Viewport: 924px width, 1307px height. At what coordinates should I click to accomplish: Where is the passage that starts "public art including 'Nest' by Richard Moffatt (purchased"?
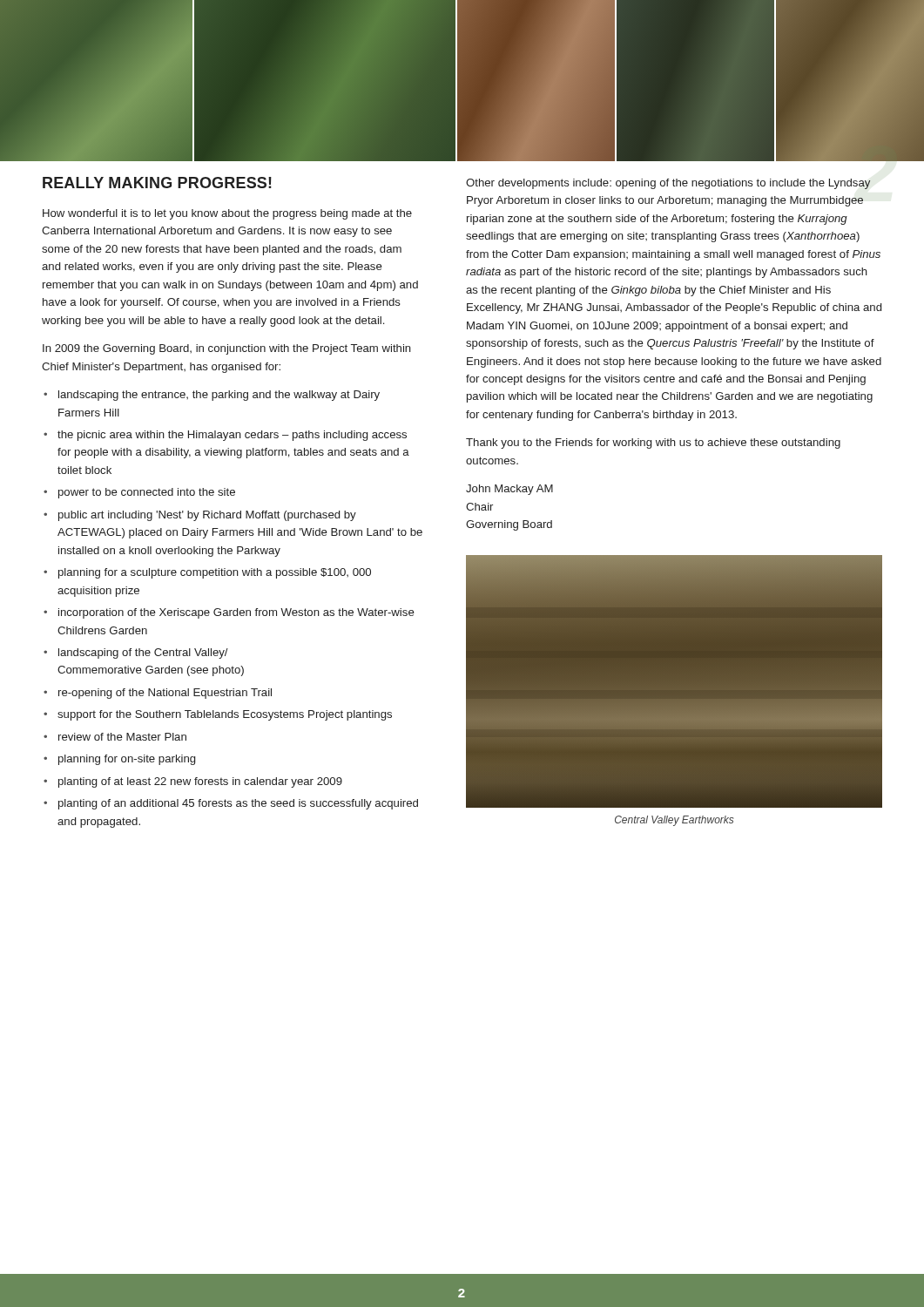240,532
